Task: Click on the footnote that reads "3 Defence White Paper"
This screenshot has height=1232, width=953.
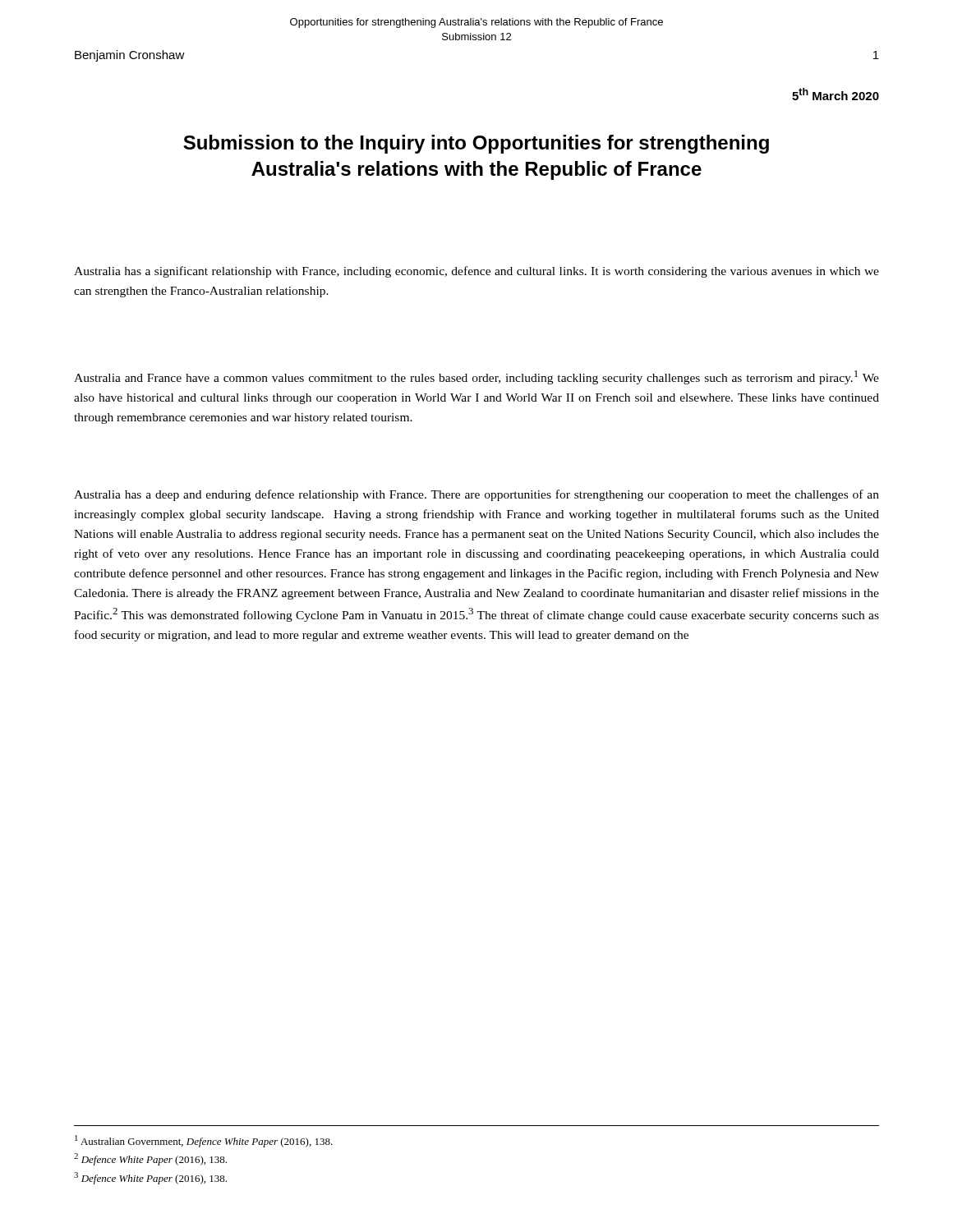Action: click(x=151, y=1177)
